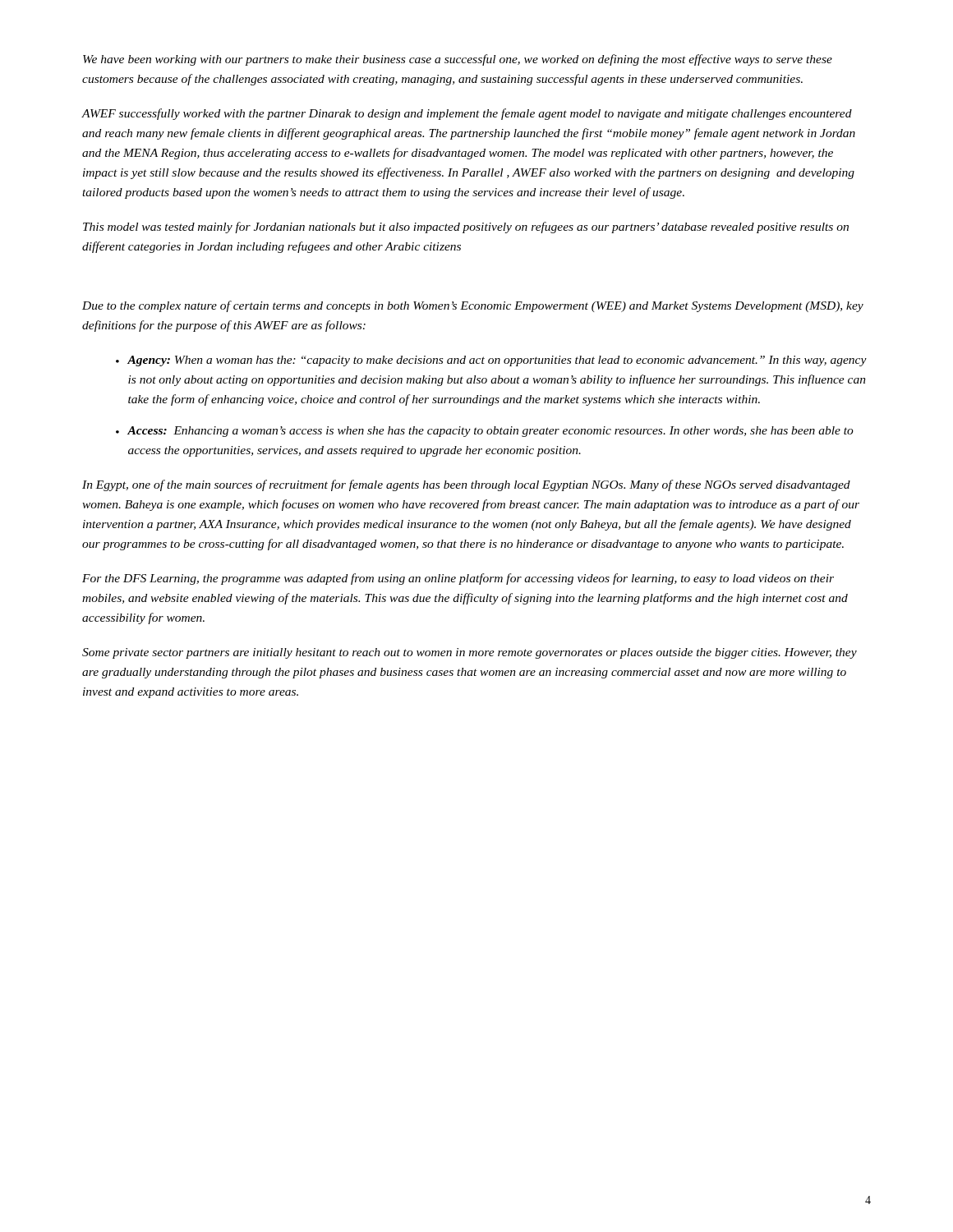Where is the passage that starts "For the DFS Learning, the programme was adapted"?
The width and height of the screenshot is (953, 1232).
pos(465,598)
